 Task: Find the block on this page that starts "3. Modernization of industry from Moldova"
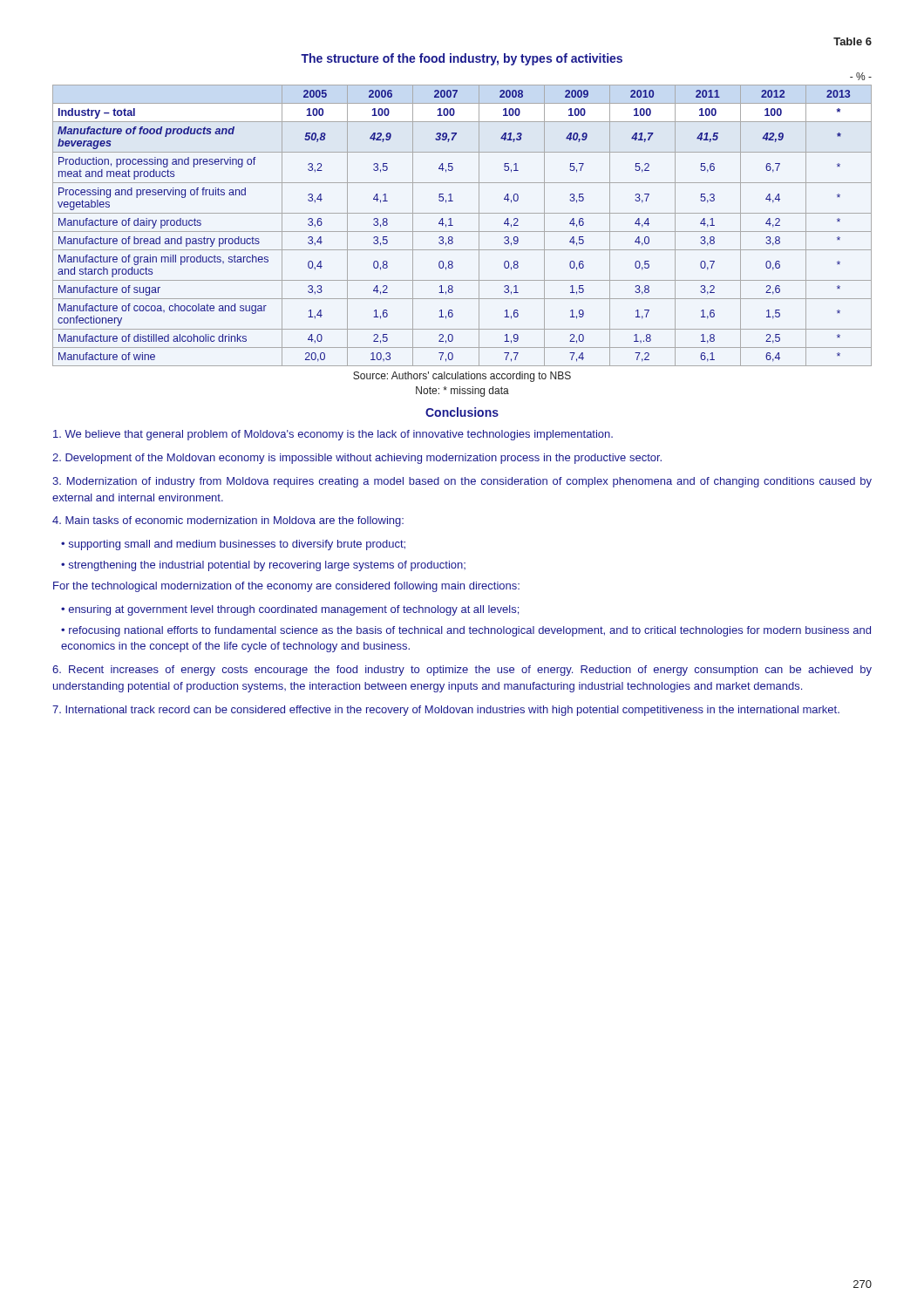(x=462, y=489)
